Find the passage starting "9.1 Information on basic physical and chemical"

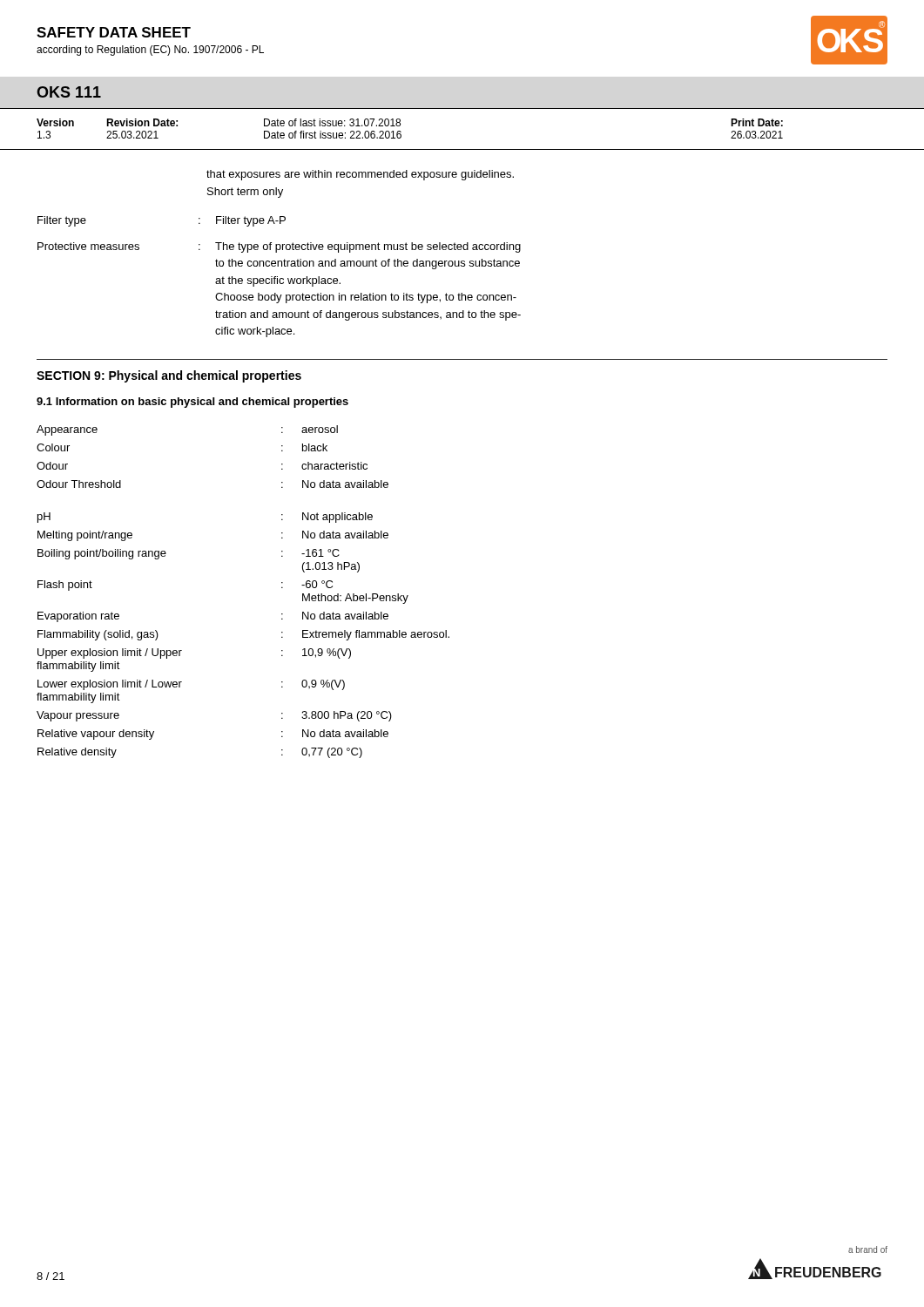(x=193, y=401)
